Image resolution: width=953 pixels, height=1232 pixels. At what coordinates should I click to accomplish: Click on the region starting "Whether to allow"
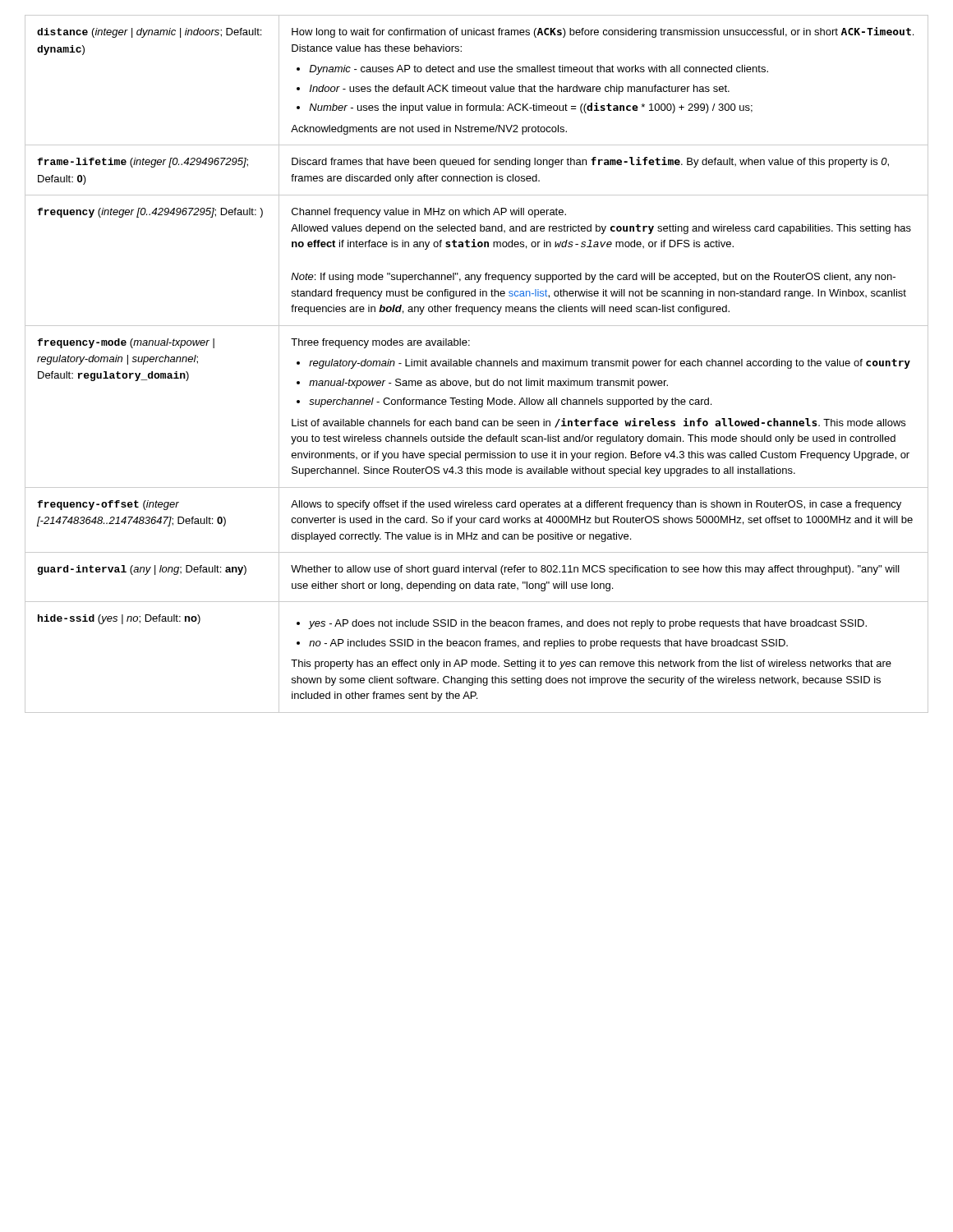point(595,577)
